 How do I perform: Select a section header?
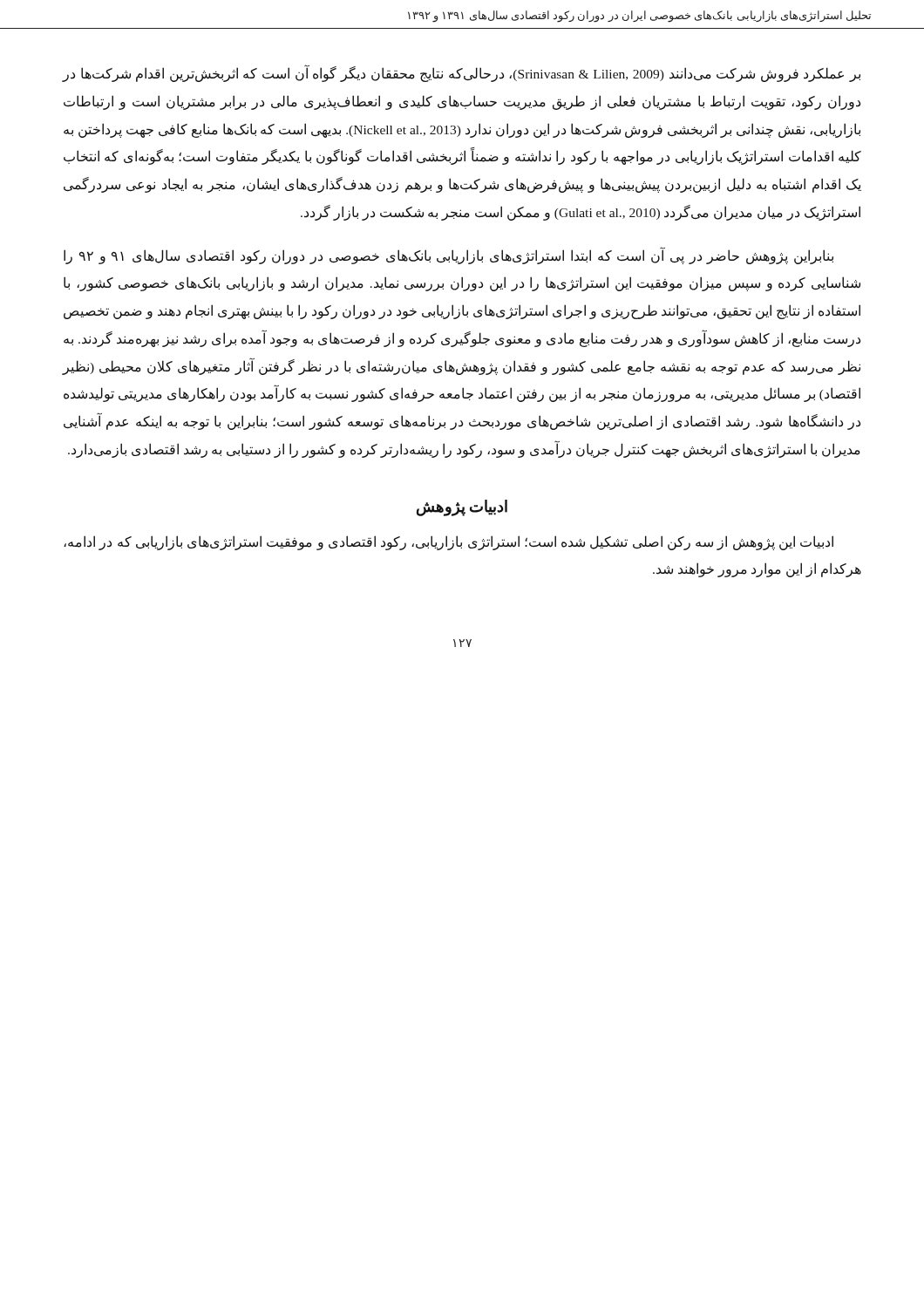(462, 506)
